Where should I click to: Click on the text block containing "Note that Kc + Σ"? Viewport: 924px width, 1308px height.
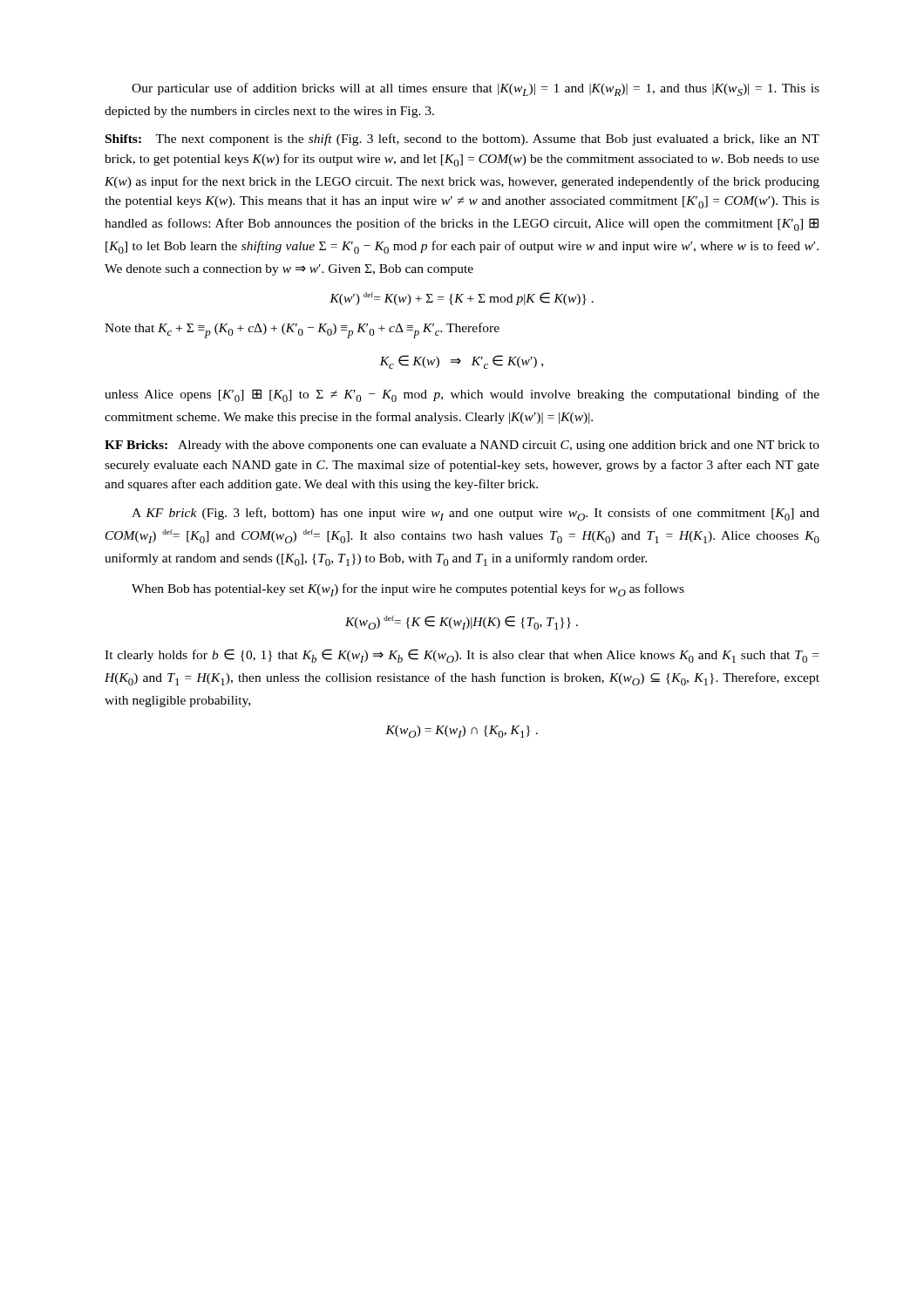[x=462, y=330]
